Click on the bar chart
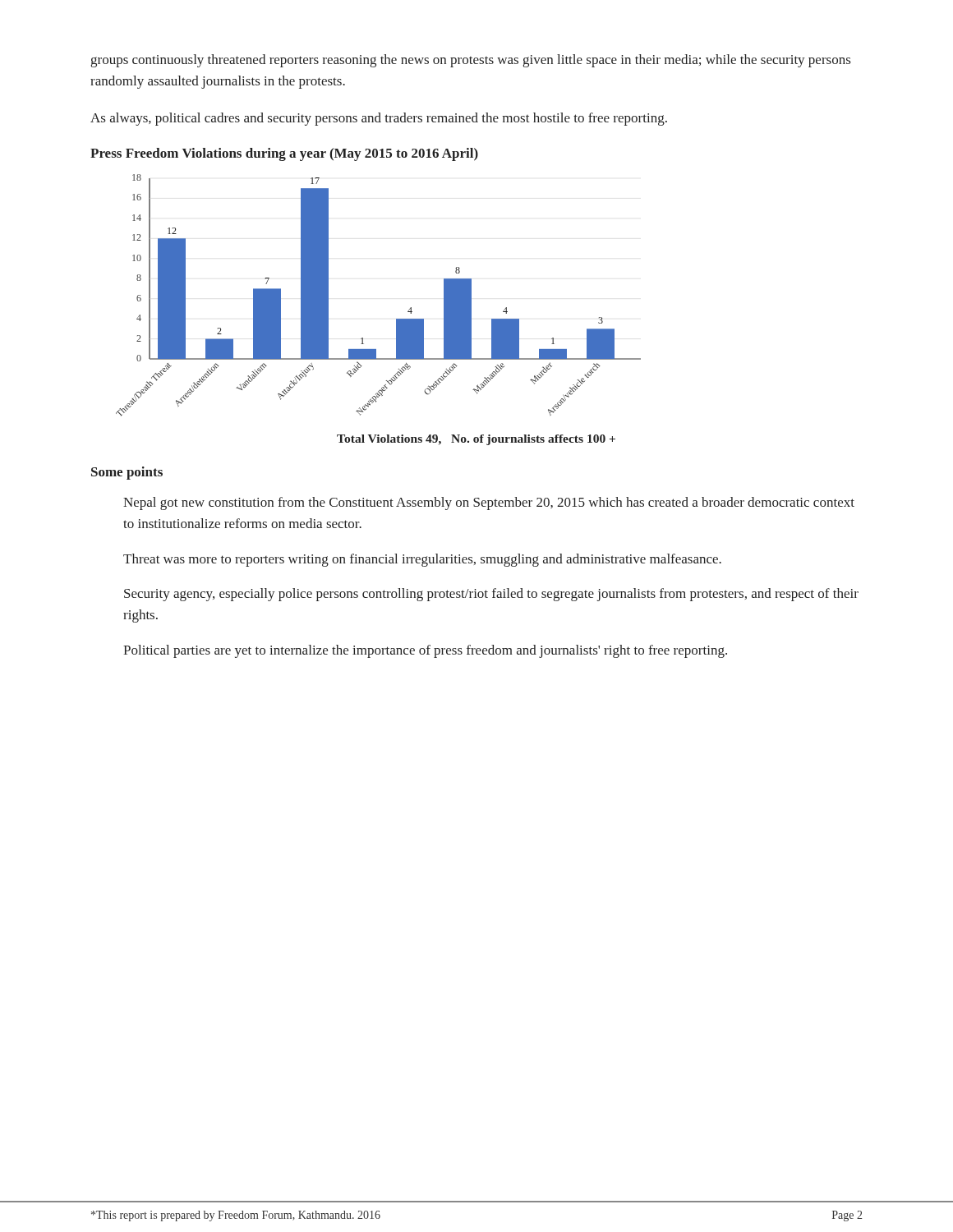The image size is (953, 1232). tap(370, 297)
